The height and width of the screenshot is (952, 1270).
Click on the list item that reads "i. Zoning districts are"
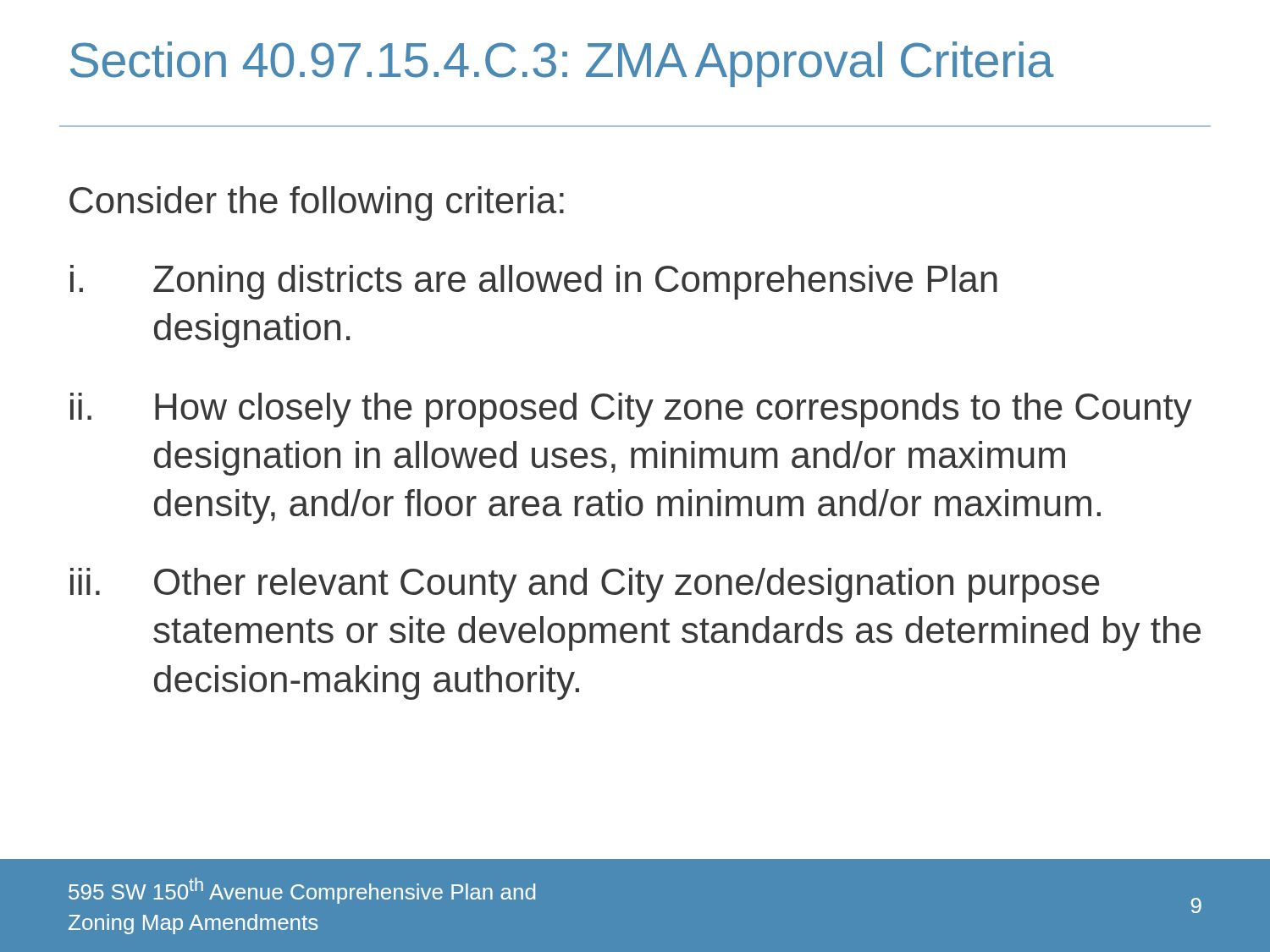pos(635,303)
